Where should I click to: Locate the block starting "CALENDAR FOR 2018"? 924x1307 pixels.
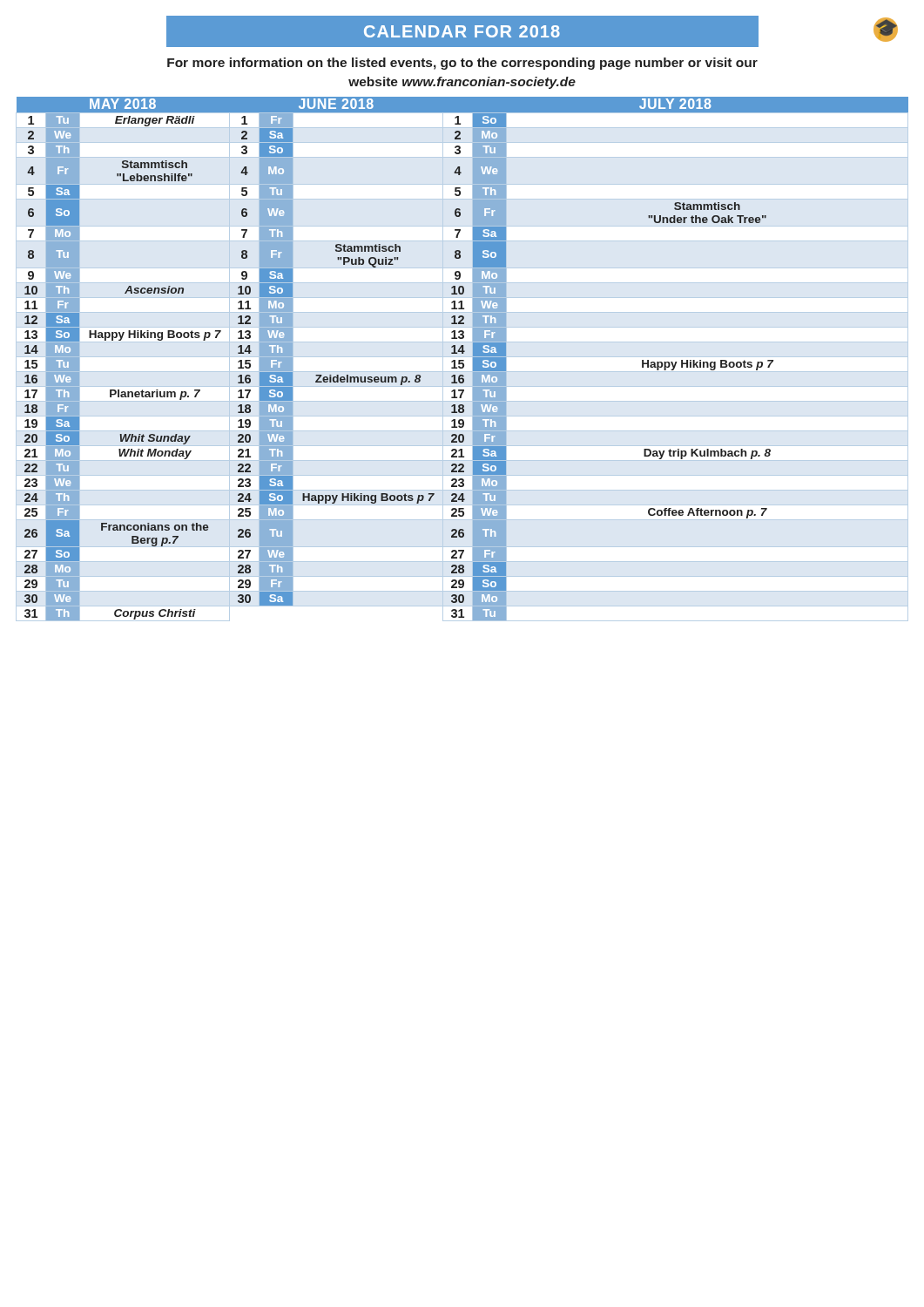(x=462, y=31)
